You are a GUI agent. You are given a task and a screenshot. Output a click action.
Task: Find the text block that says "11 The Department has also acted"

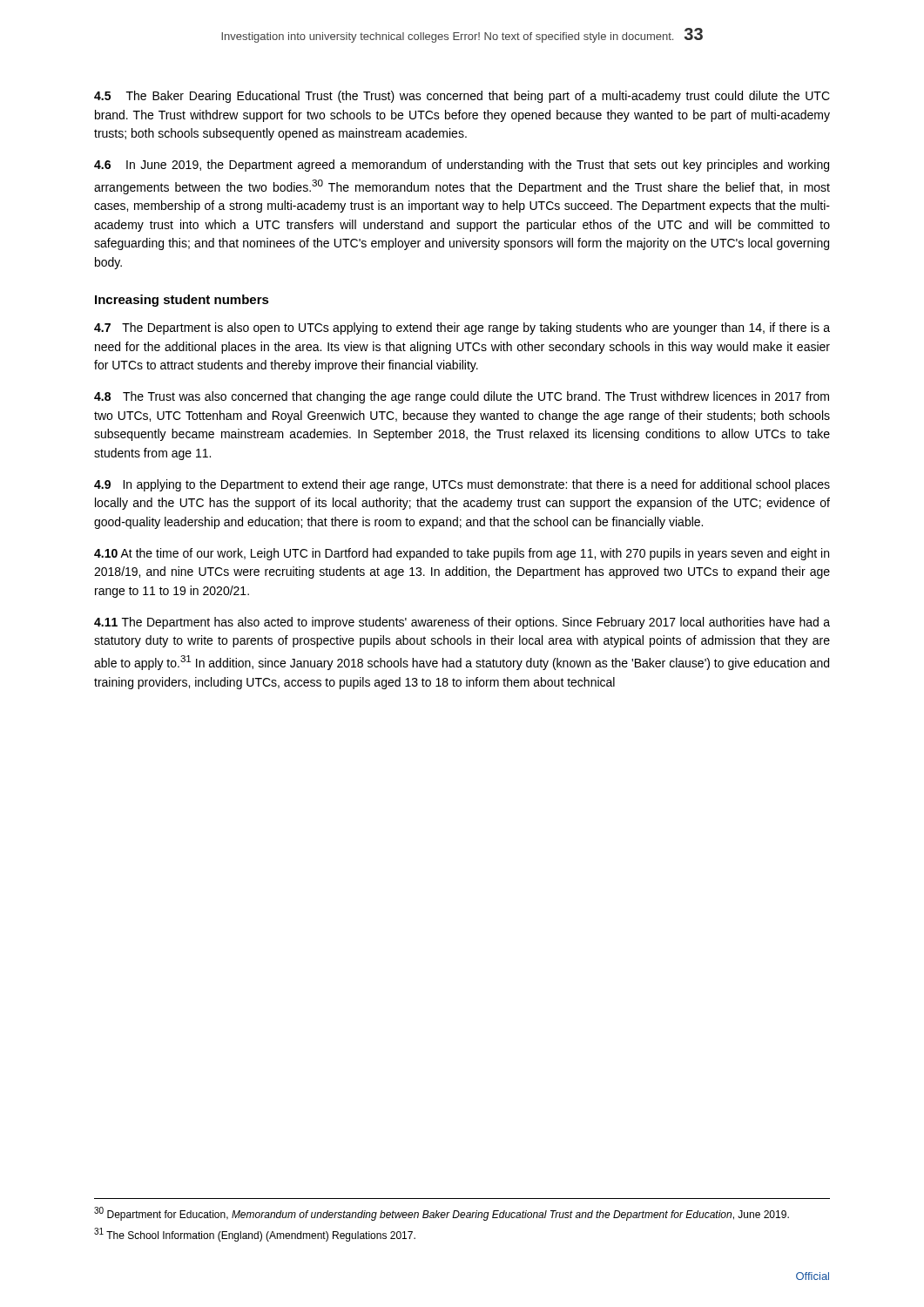[462, 652]
